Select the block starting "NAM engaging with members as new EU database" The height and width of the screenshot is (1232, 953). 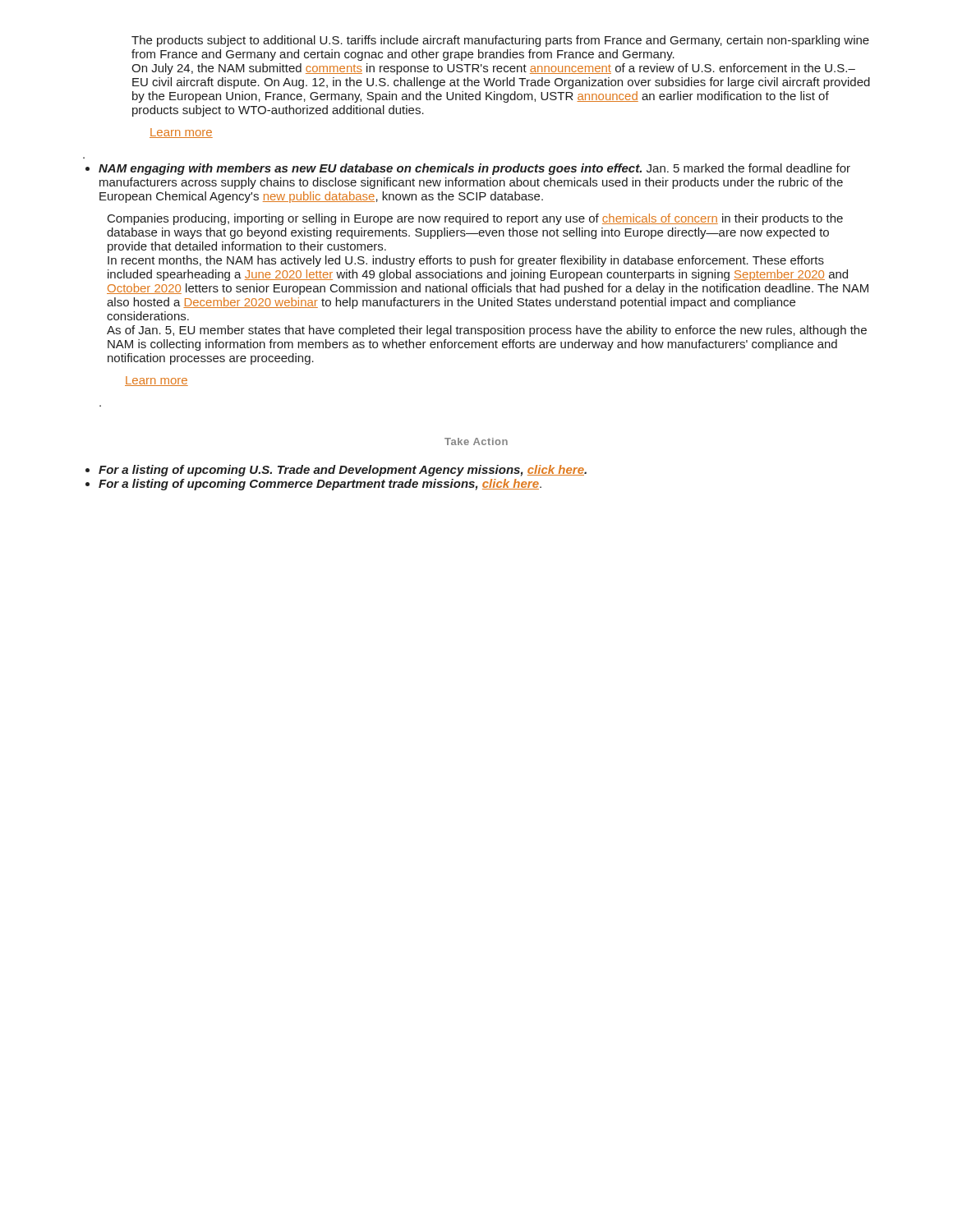(485, 285)
